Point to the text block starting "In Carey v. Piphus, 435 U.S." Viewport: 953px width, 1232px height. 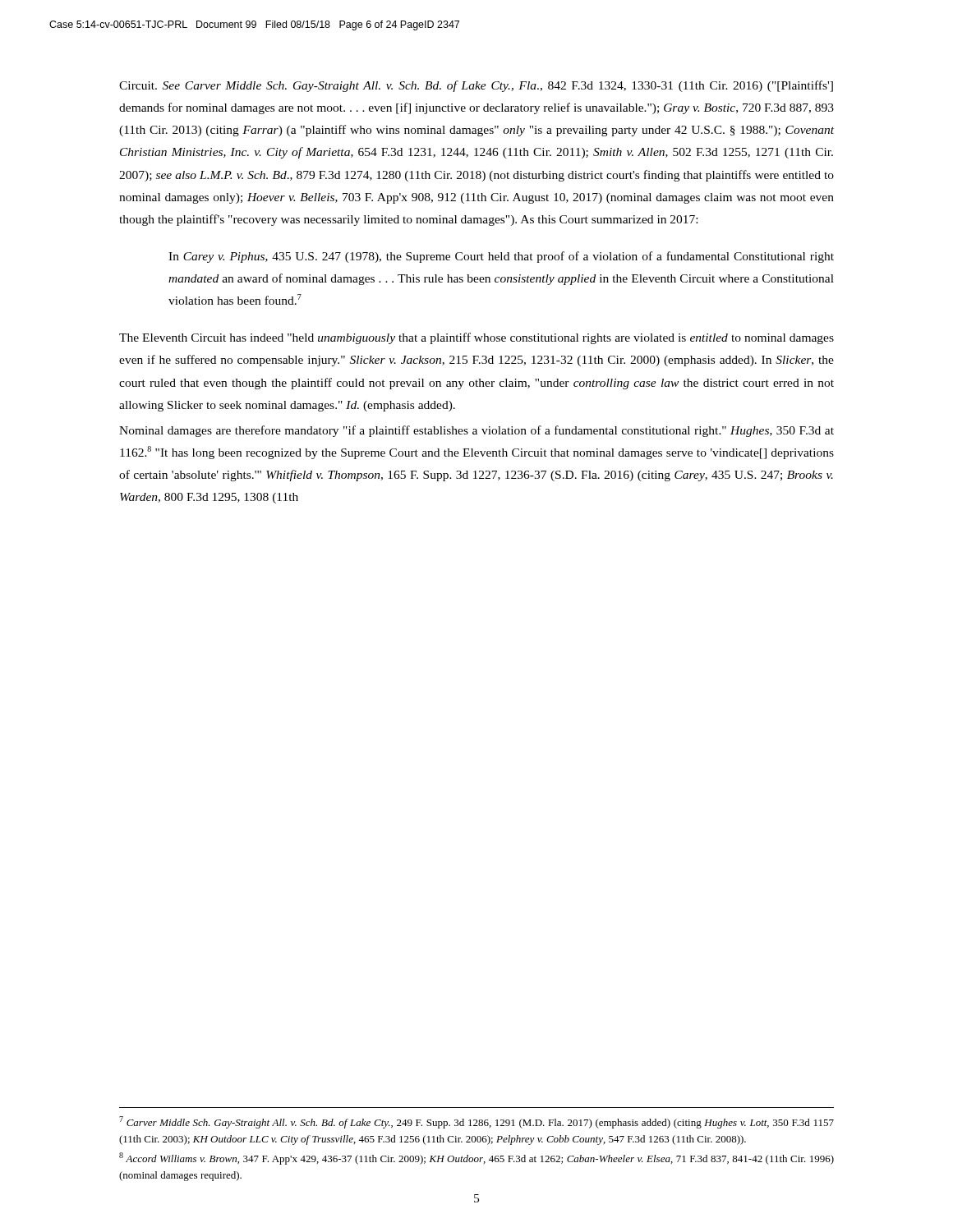point(501,278)
